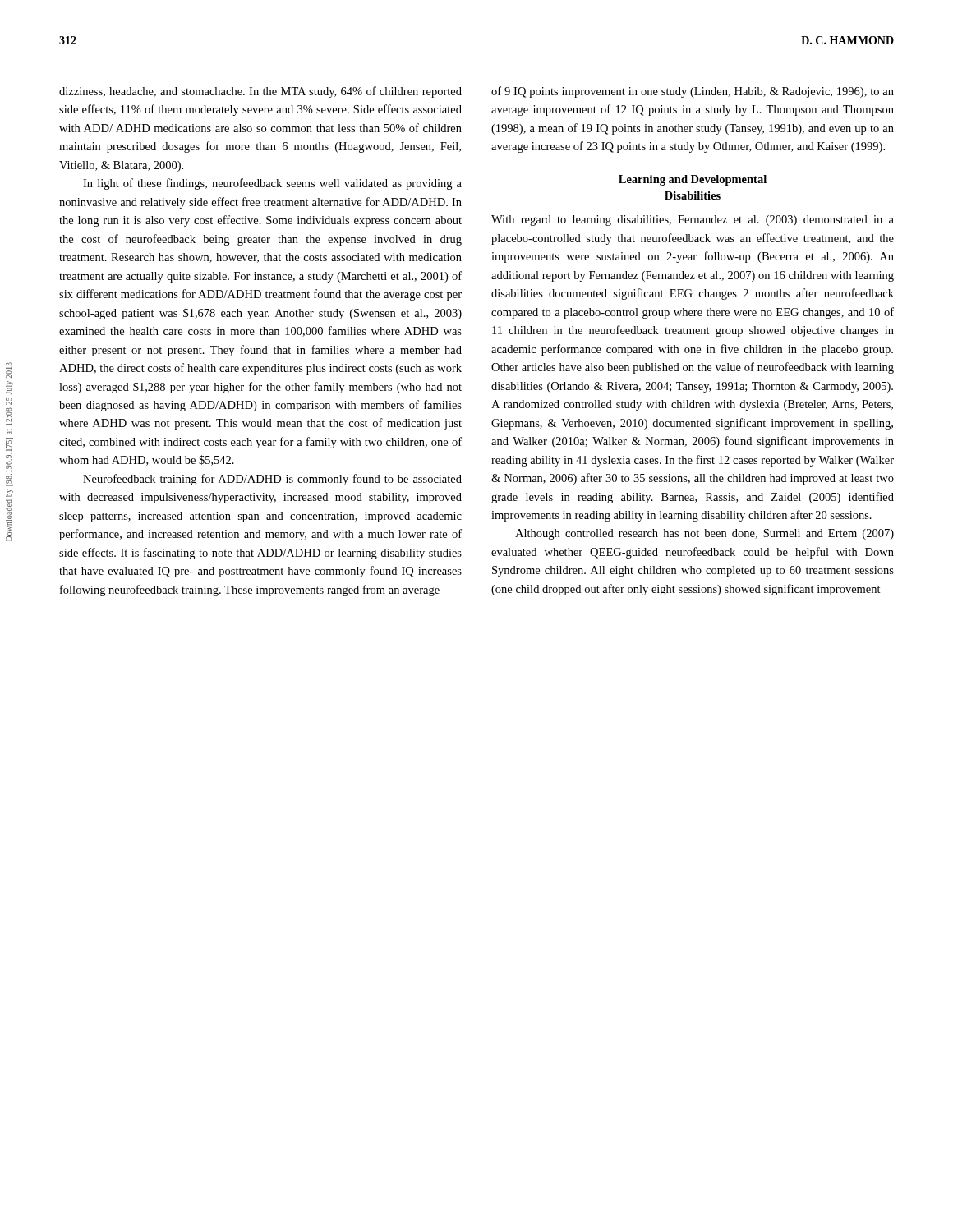Locate the text block containing "of 9 IQ points improvement in one study"
The height and width of the screenshot is (1232, 953).
(x=693, y=119)
